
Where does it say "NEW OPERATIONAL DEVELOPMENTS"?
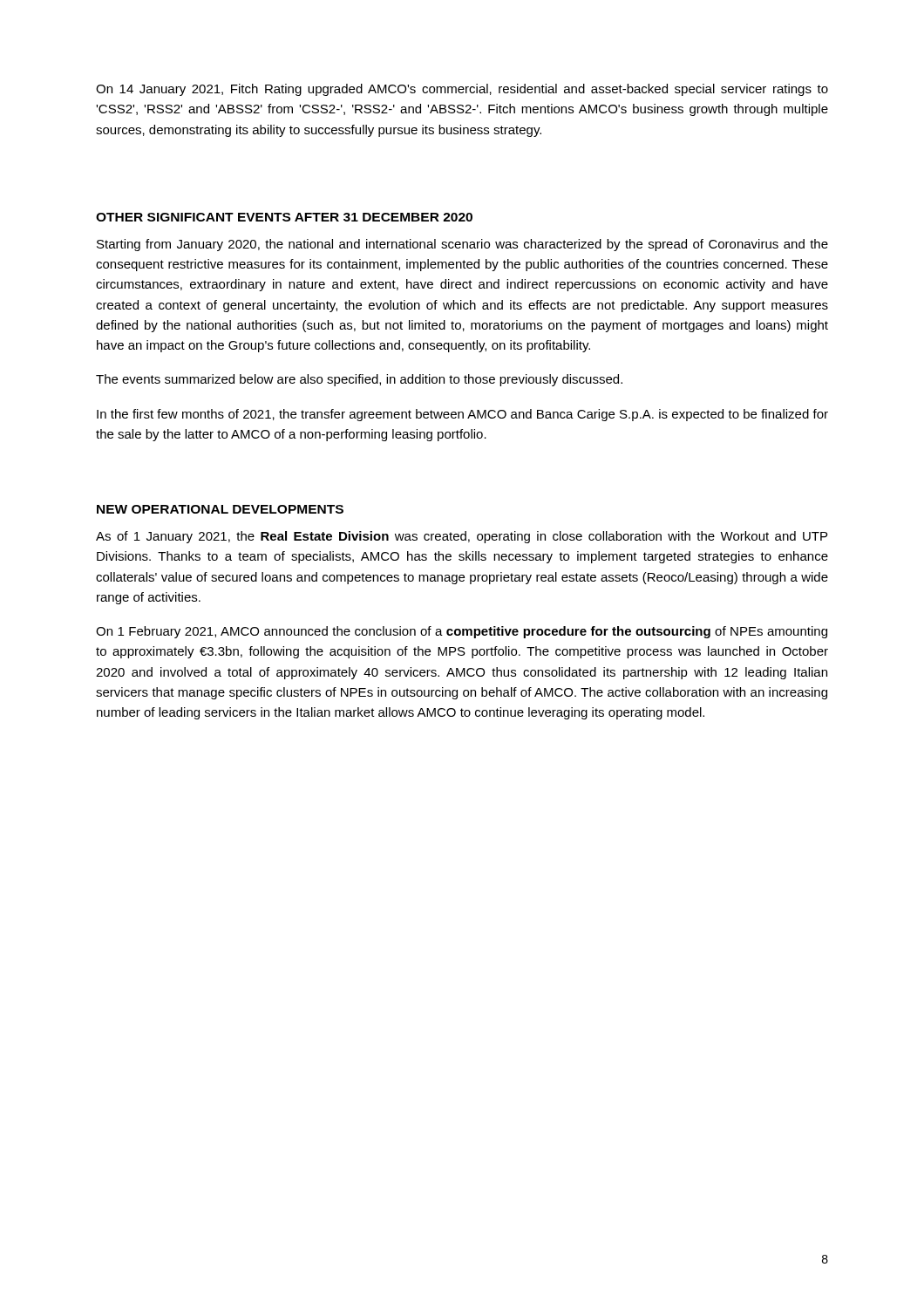[220, 509]
